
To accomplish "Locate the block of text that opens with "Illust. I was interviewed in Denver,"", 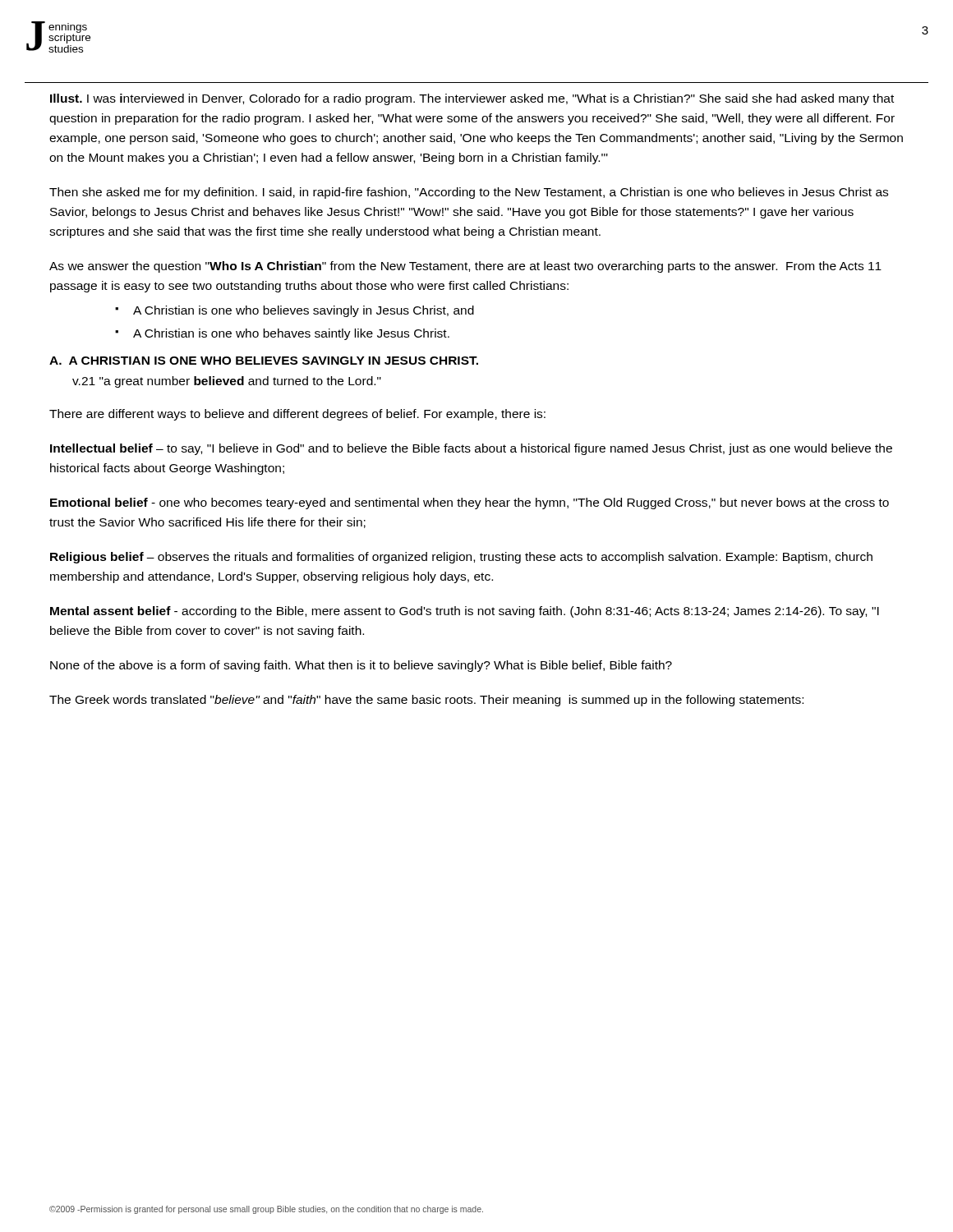I will coord(476,128).
